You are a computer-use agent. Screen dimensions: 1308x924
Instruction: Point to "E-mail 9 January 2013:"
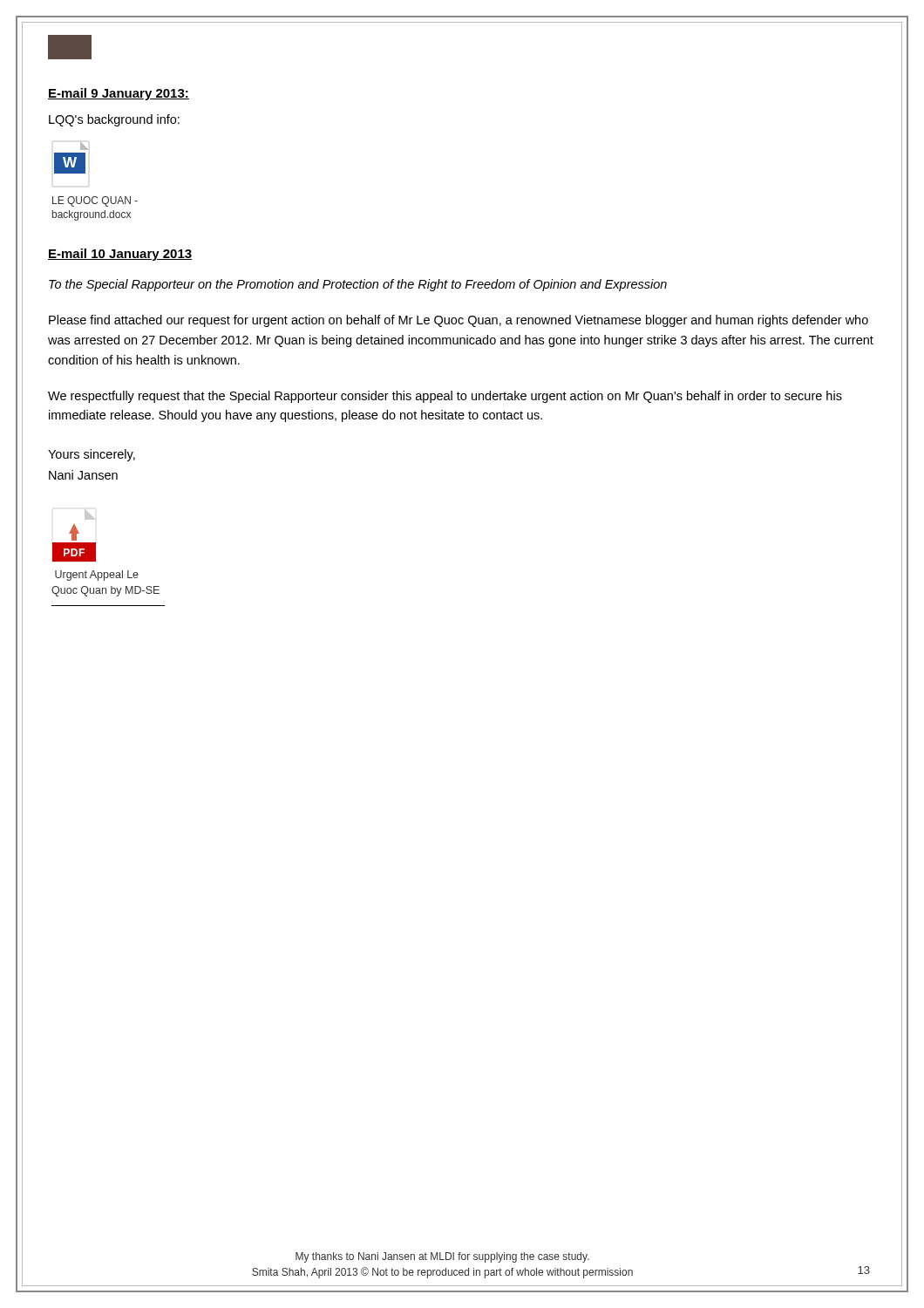(x=118, y=93)
